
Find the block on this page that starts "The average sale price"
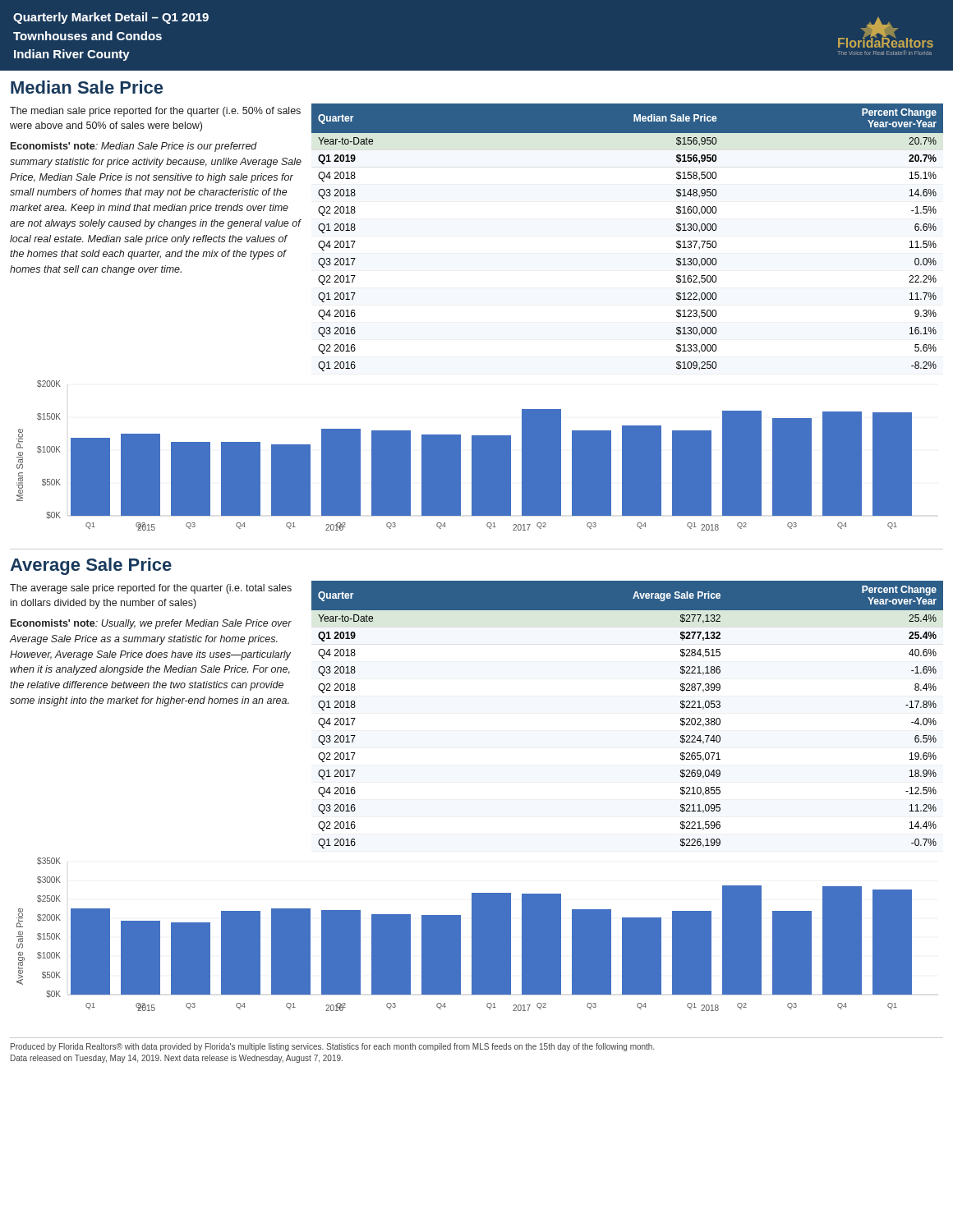(x=151, y=595)
